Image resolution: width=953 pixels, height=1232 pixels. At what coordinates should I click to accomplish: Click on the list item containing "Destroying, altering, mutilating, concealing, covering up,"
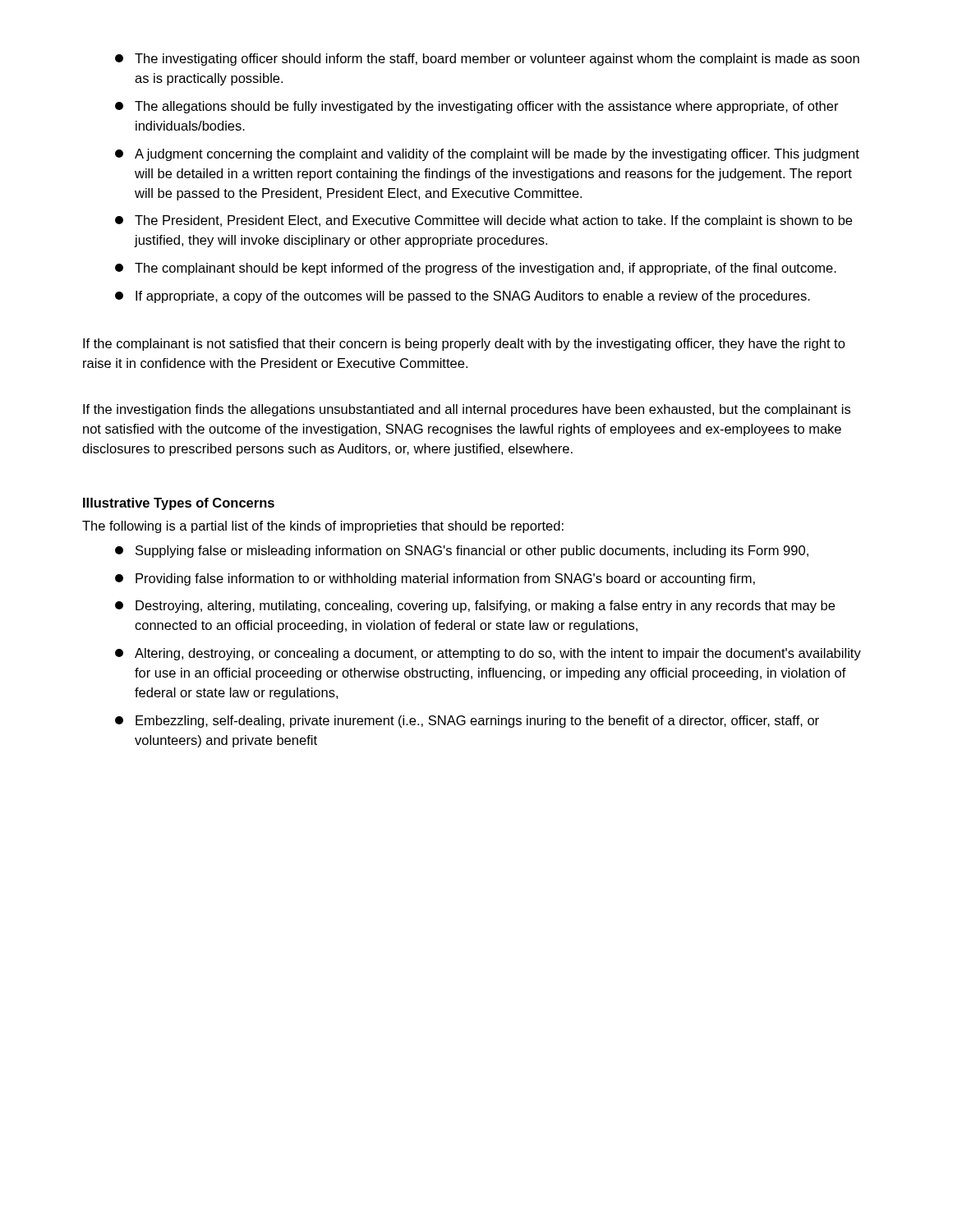point(493,616)
